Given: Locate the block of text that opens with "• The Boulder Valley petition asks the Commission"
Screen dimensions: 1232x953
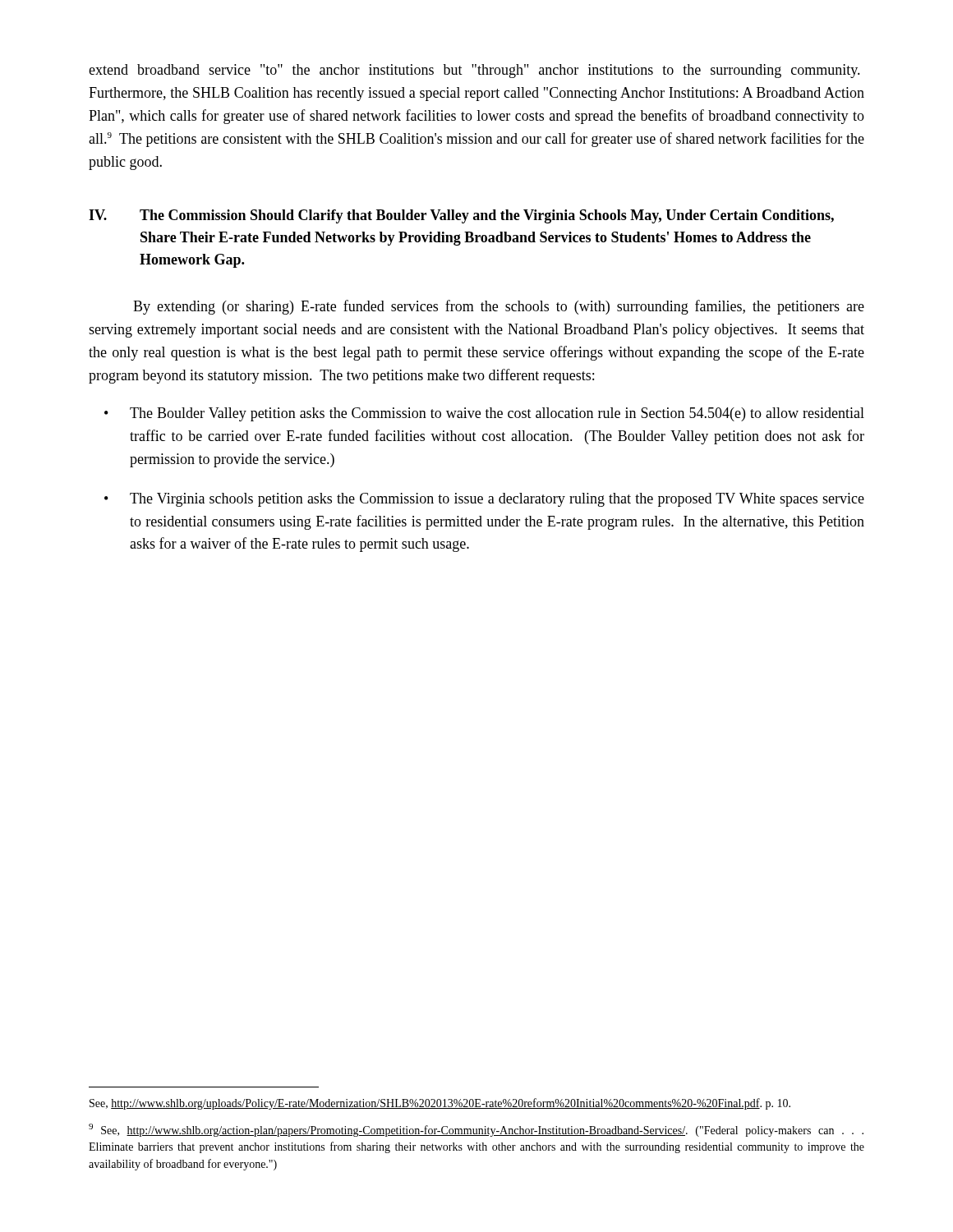Looking at the screenshot, I should coord(484,437).
